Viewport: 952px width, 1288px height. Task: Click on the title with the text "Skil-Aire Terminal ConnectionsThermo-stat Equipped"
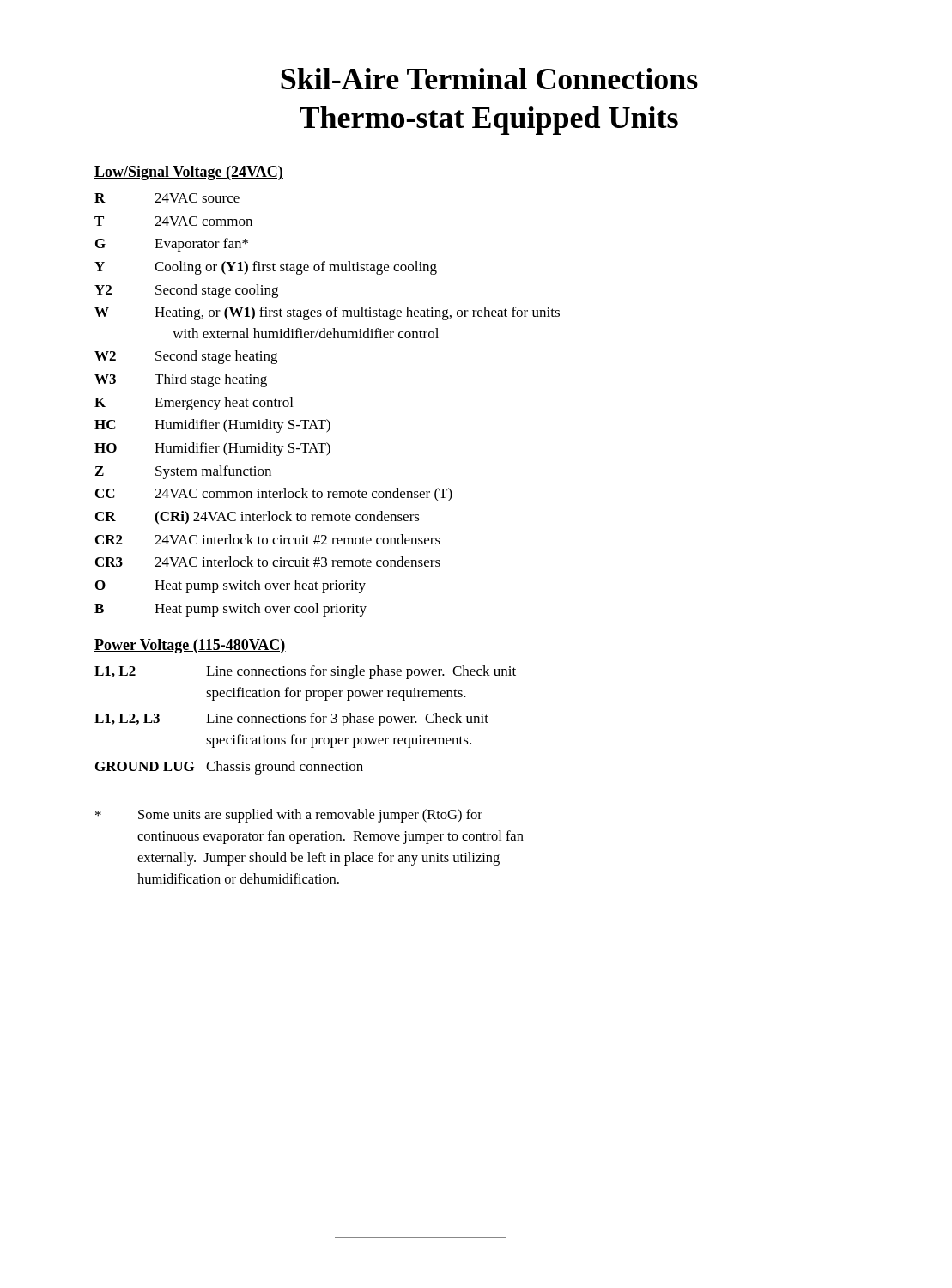489,98
